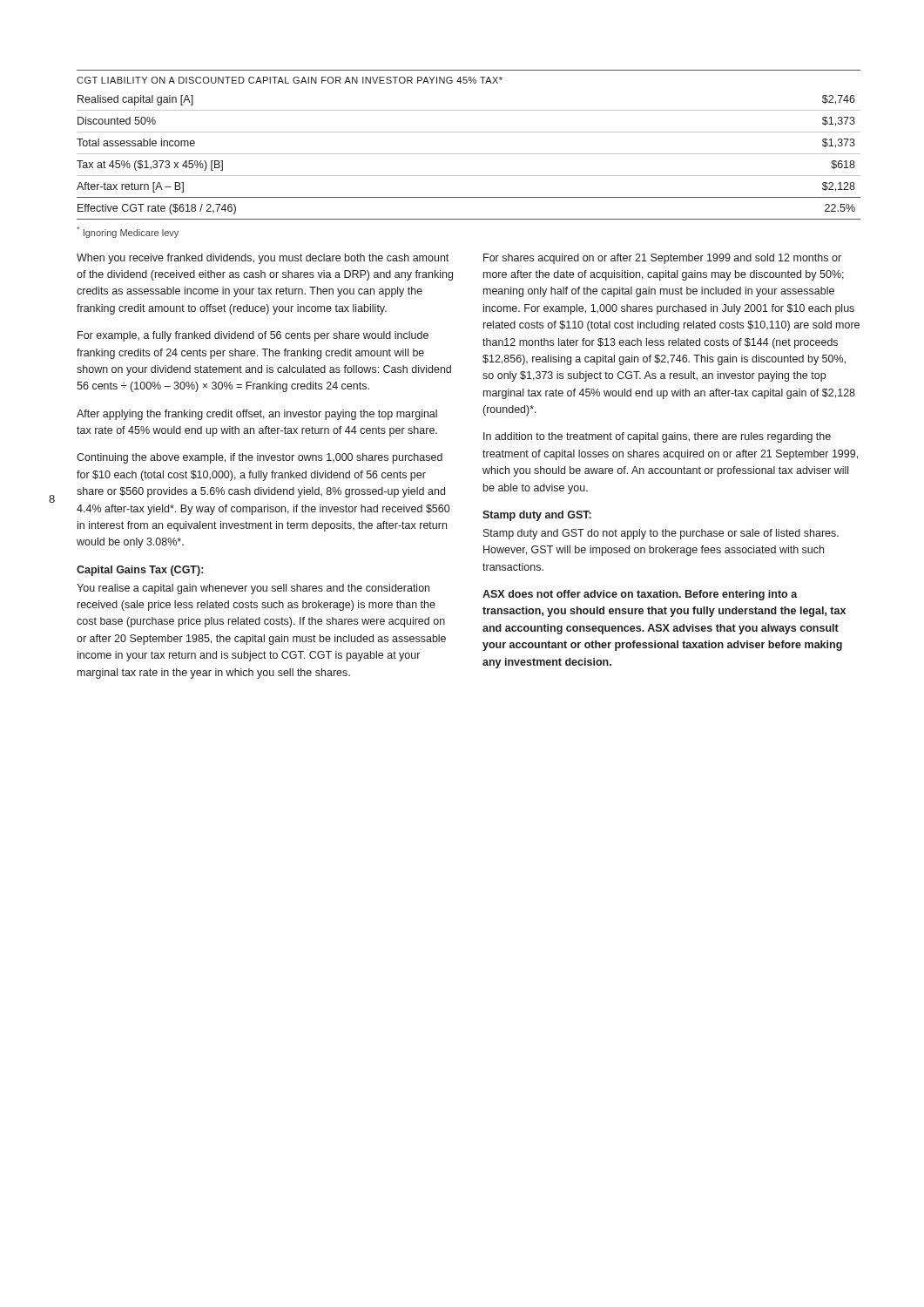Find the element starting "After applying the franking credit offset, an investor"
Image resolution: width=924 pixels, height=1307 pixels.
(257, 422)
